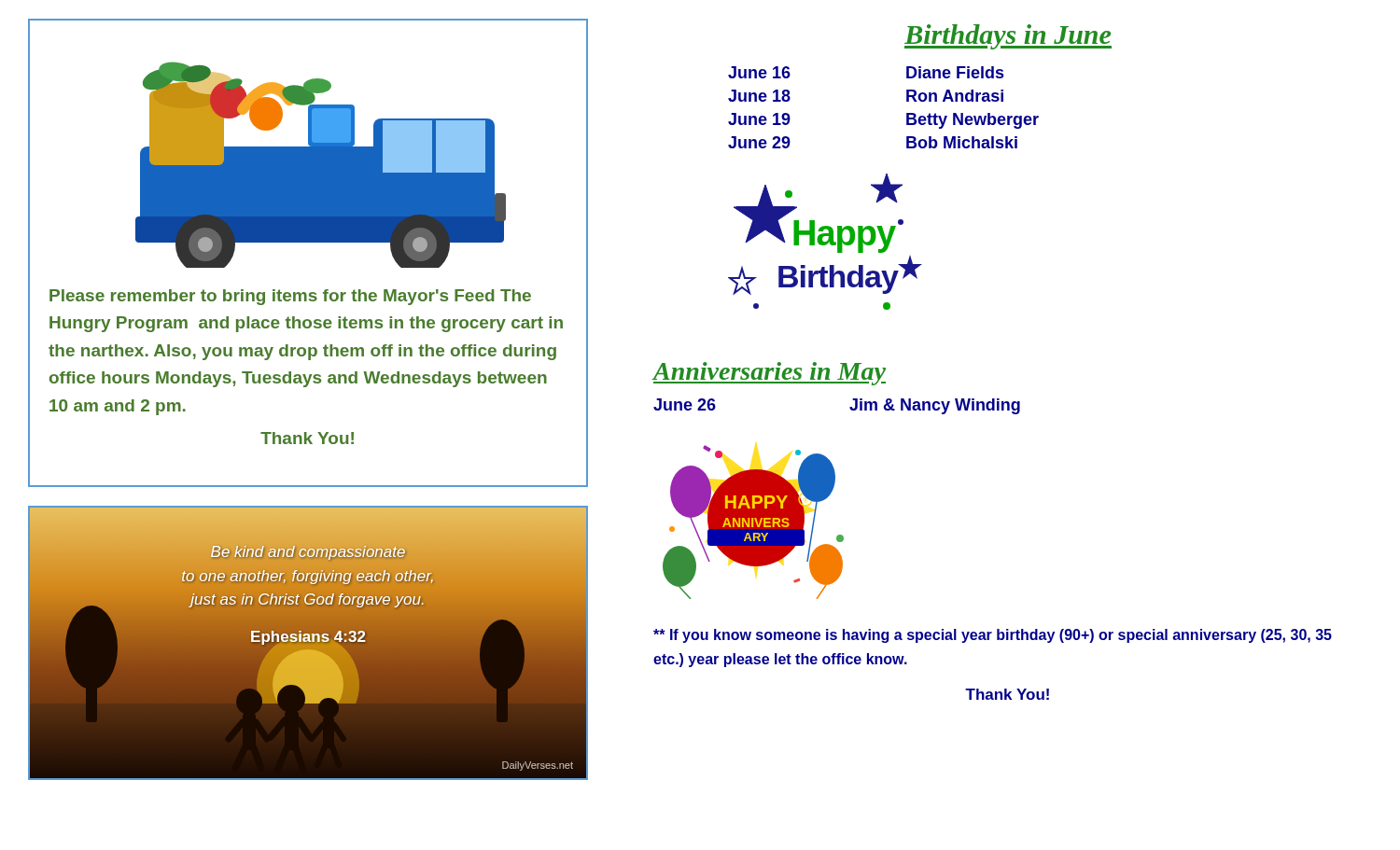Point to the block starting "Please remember to bring items for the Mayor's"
The height and width of the screenshot is (850, 1400).
click(x=308, y=365)
